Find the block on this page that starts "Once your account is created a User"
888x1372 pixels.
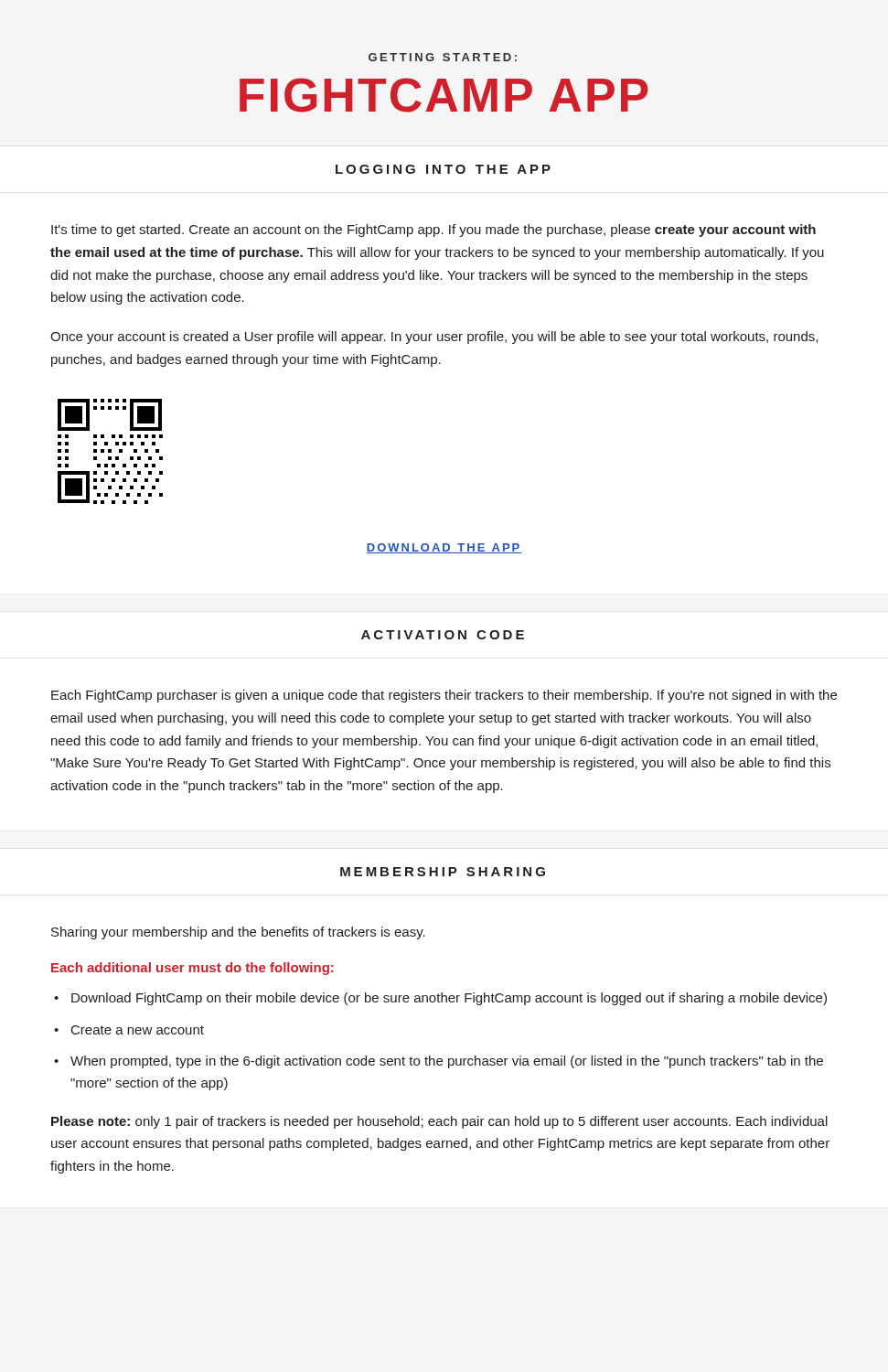(435, 348)
